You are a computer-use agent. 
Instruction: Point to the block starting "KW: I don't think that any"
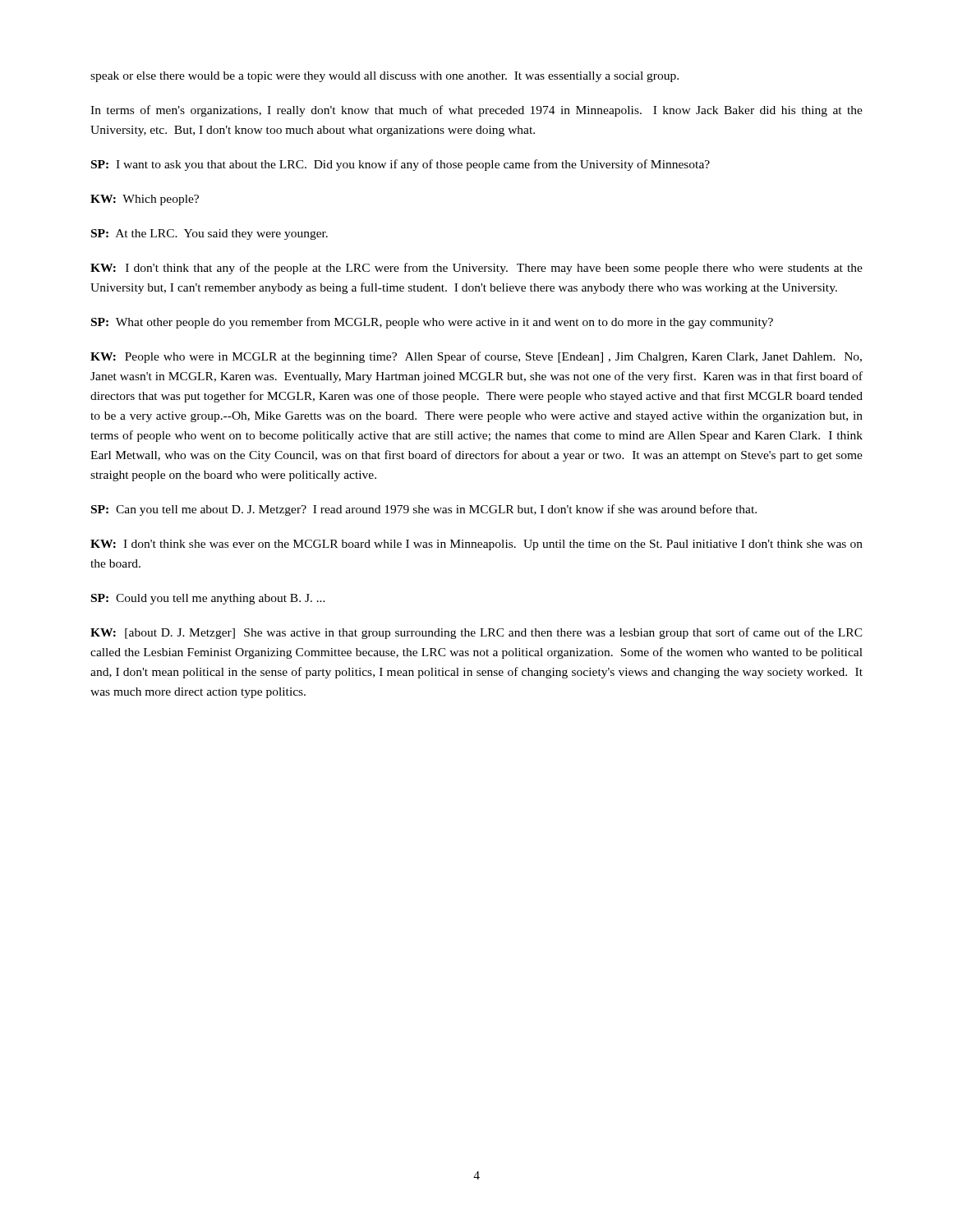tap(476, 277)
